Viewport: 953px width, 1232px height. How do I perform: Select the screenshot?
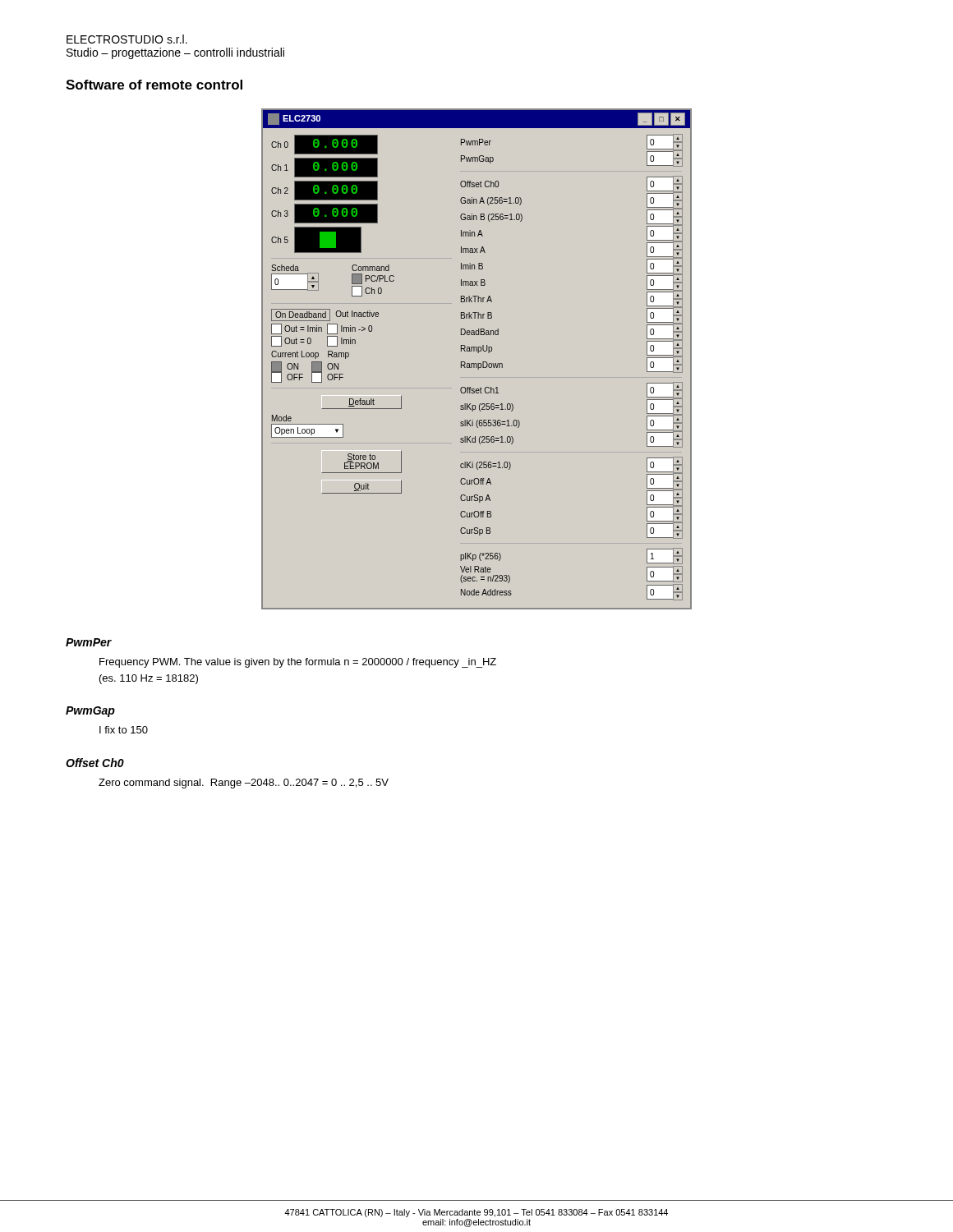point(476,359)
